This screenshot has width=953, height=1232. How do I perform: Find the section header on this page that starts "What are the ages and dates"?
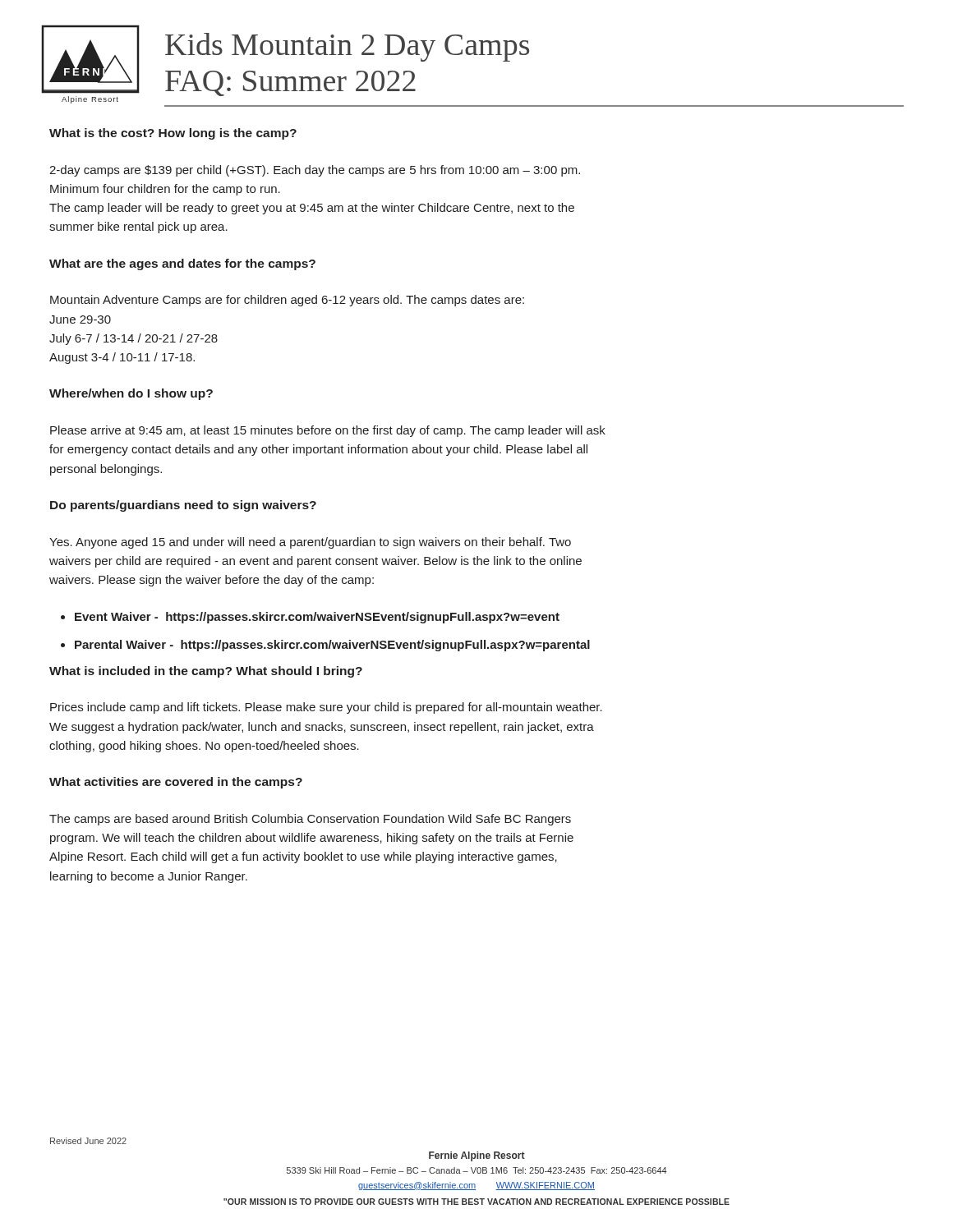click(182, 264)
